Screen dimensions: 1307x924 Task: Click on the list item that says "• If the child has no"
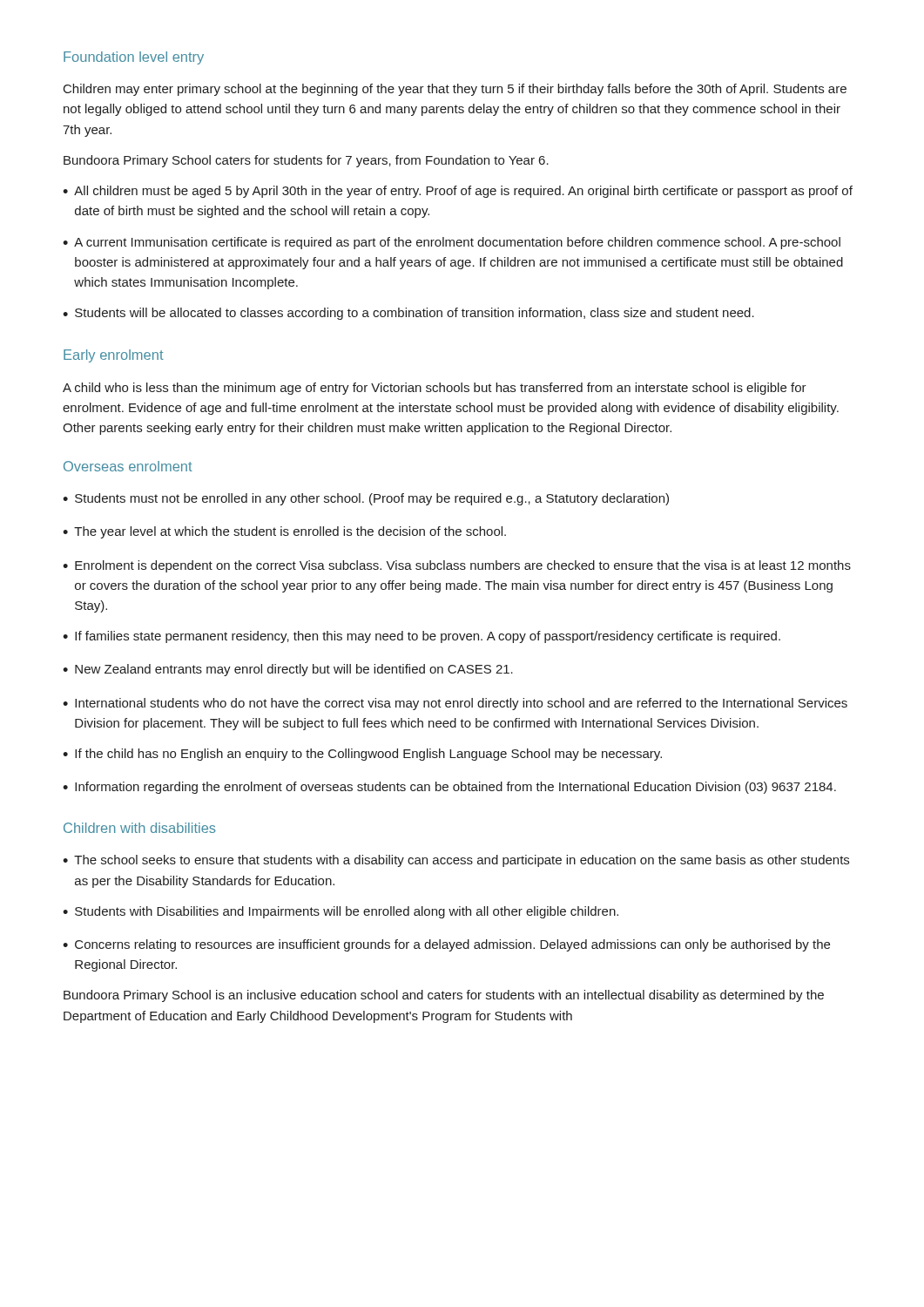click(x=363, y=755)
